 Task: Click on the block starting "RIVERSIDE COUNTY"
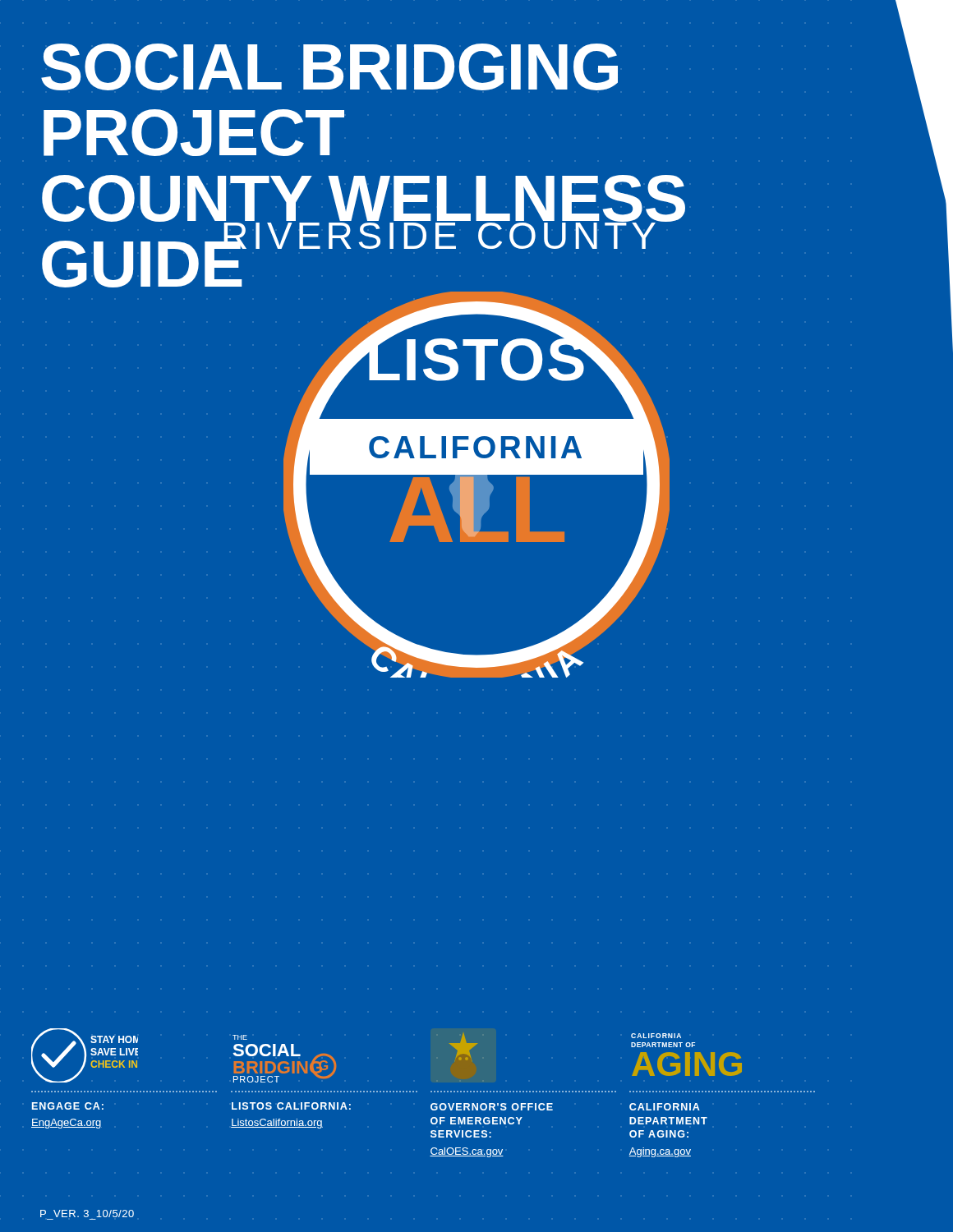coord(441,236)
